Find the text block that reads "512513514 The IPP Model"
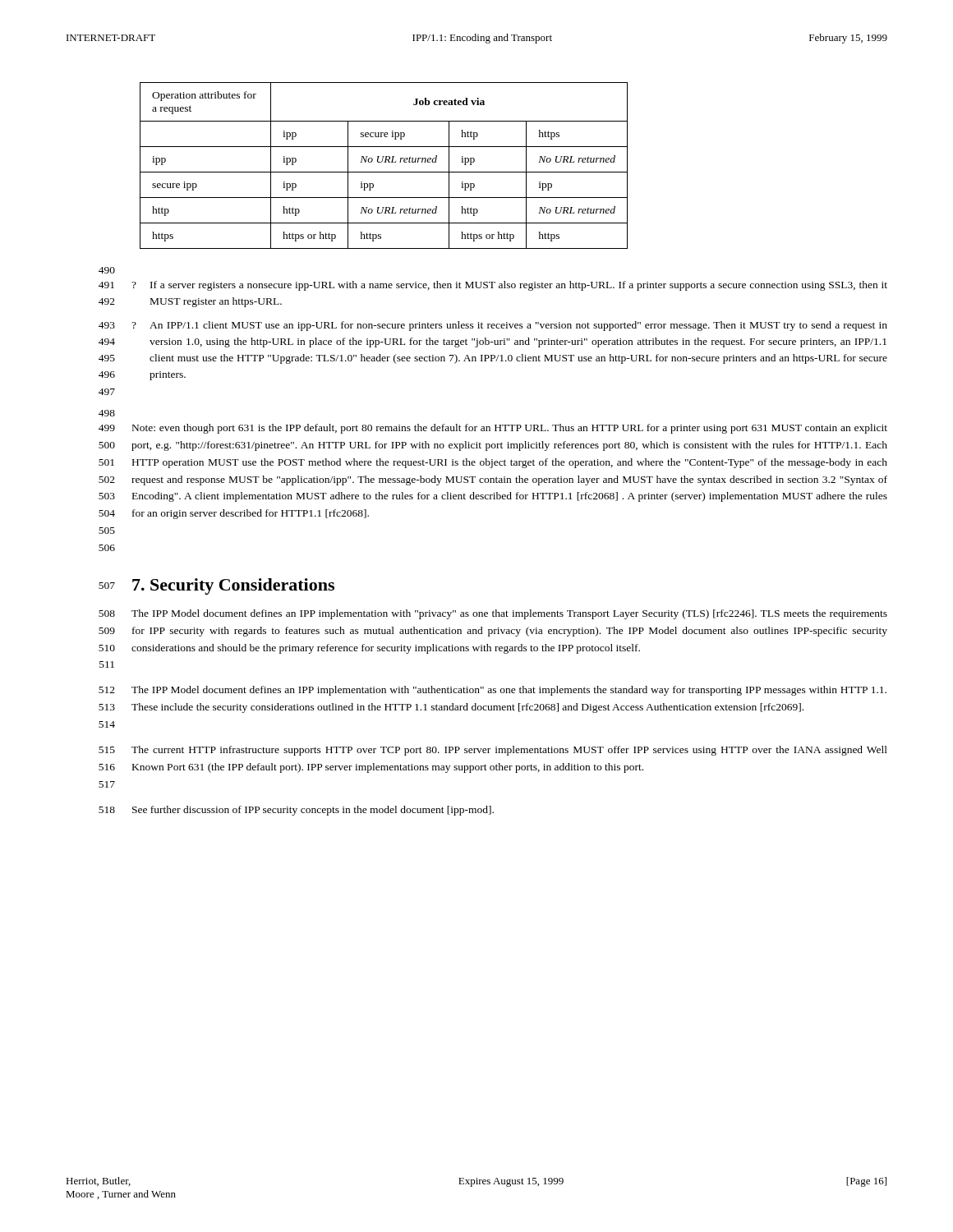 [476, 708]
